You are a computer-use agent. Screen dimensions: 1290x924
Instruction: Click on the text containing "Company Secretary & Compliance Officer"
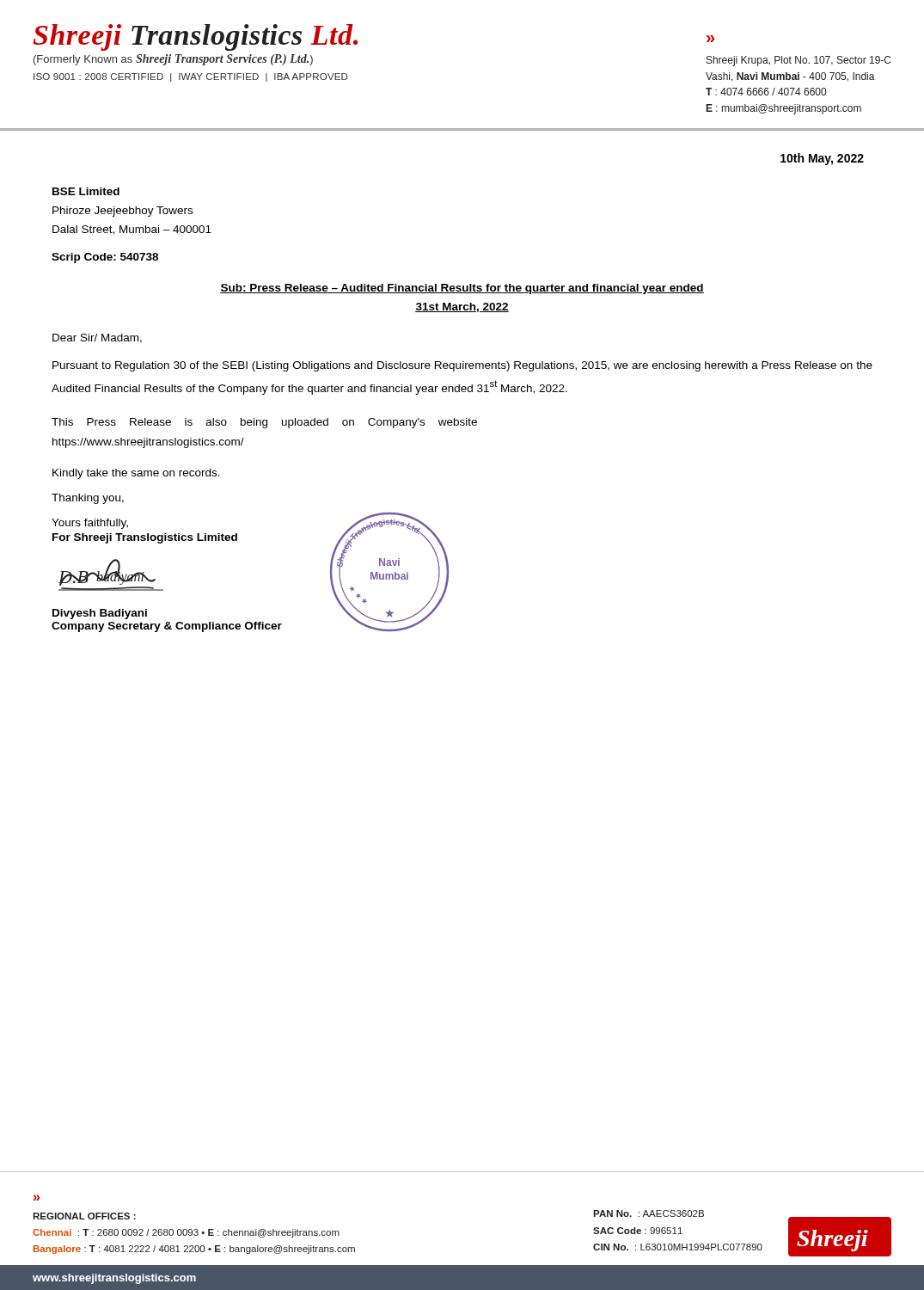coord(167,625)
